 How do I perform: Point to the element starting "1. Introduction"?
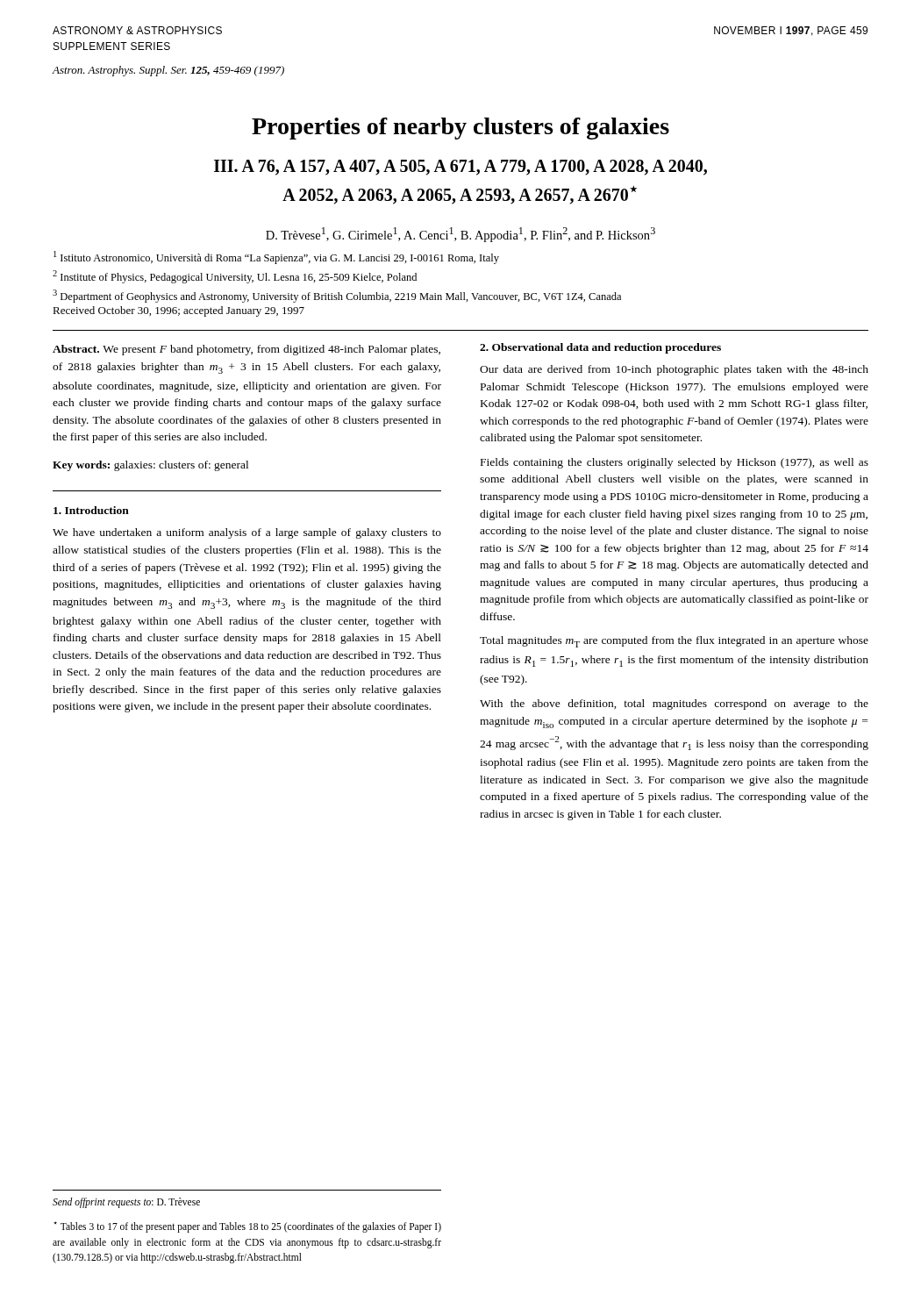coord(91,510)
